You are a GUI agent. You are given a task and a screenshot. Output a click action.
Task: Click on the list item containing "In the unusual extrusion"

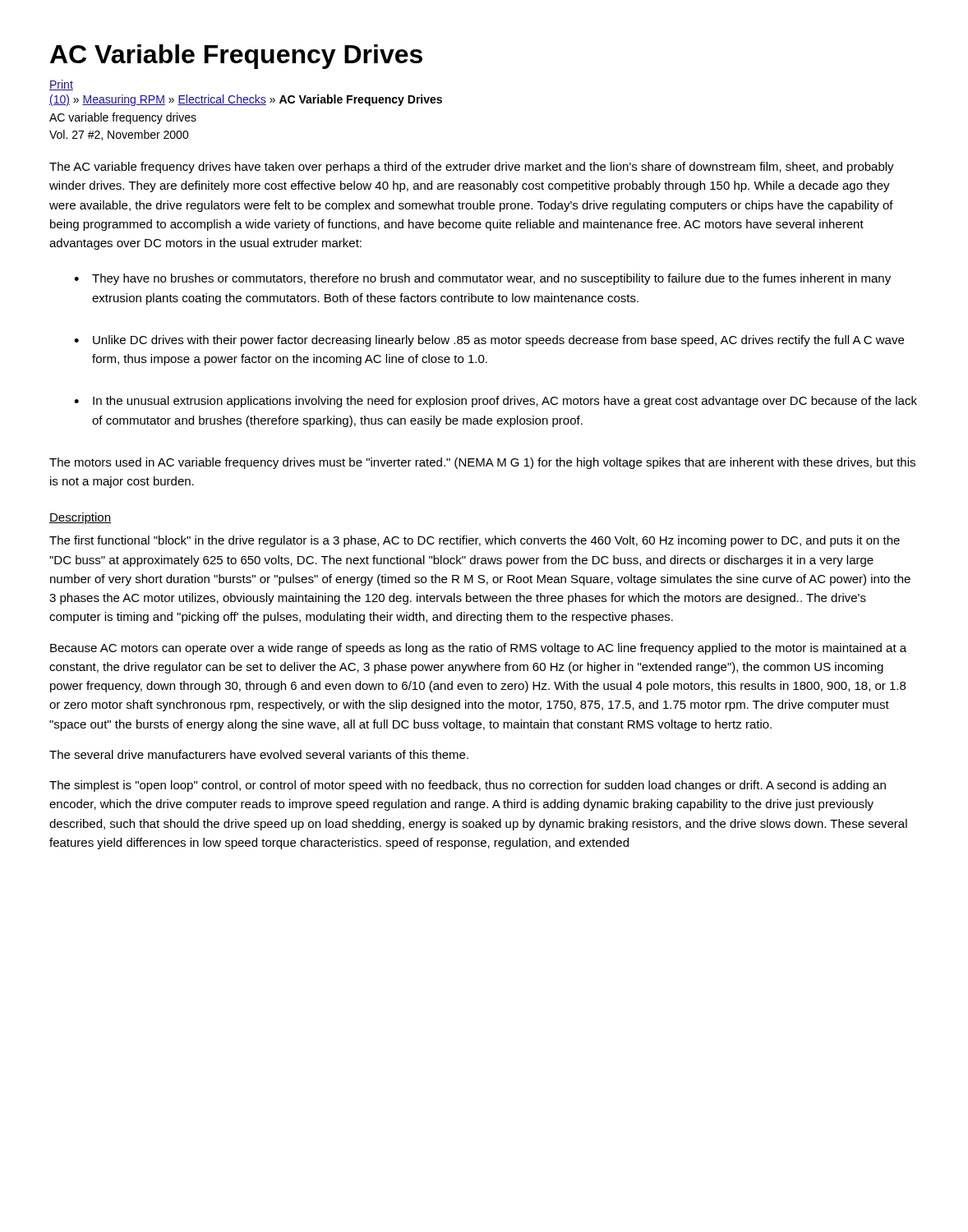click(505, 410)
